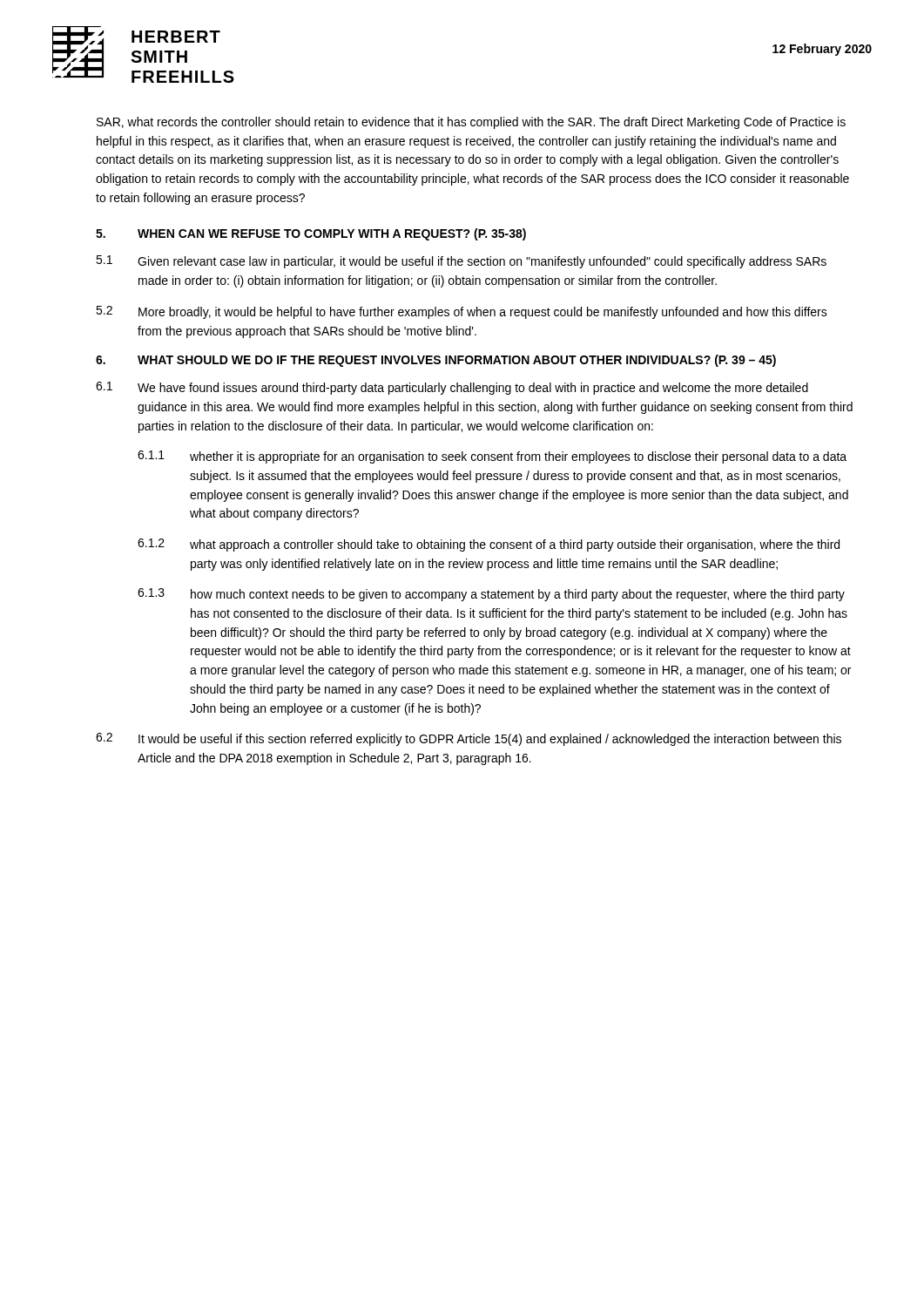Select the logo
Image resolution: width=924 pixels, height=1307 pixels.
click(x=144, y=57)
